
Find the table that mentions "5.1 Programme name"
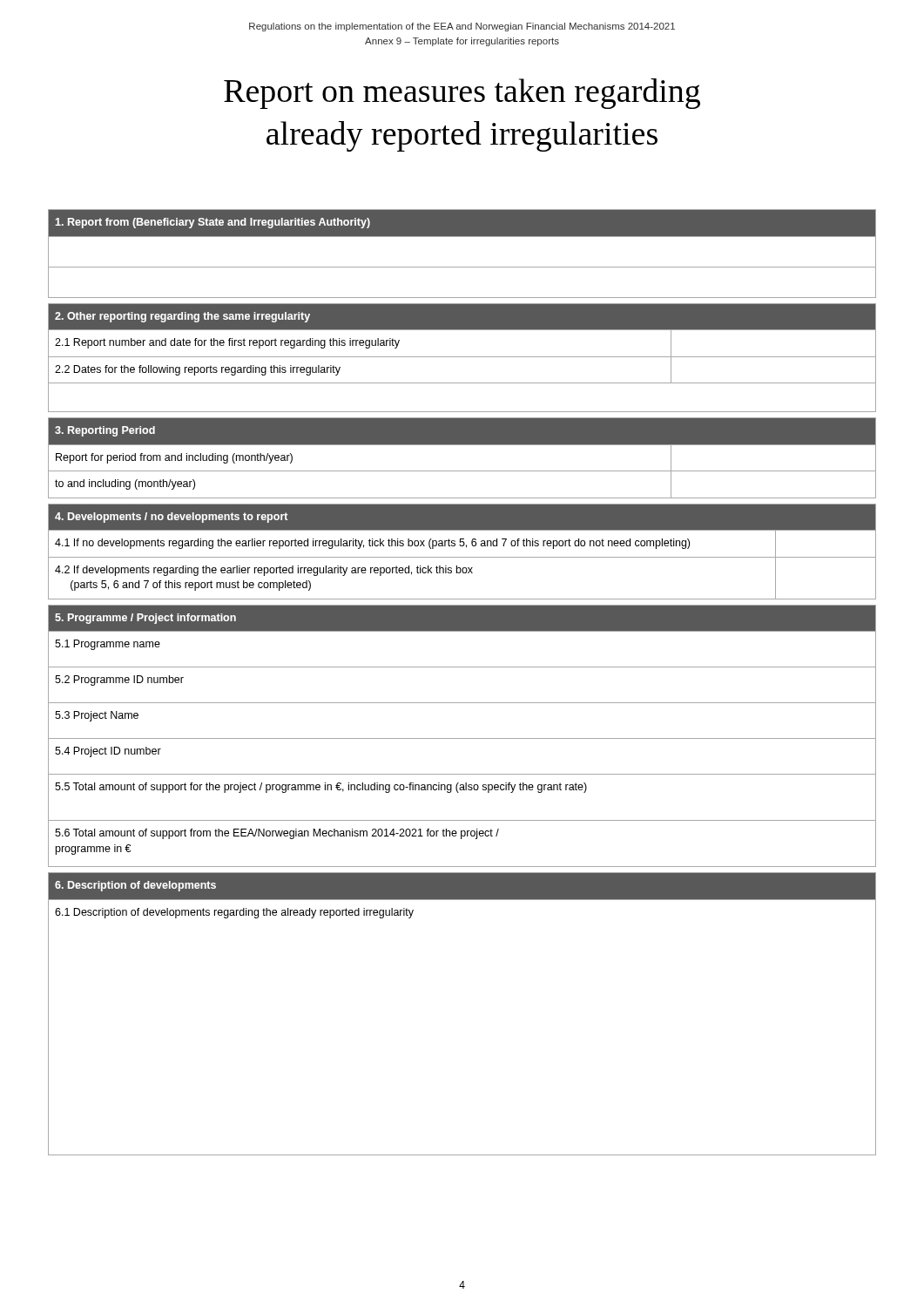tap(462, 736)
